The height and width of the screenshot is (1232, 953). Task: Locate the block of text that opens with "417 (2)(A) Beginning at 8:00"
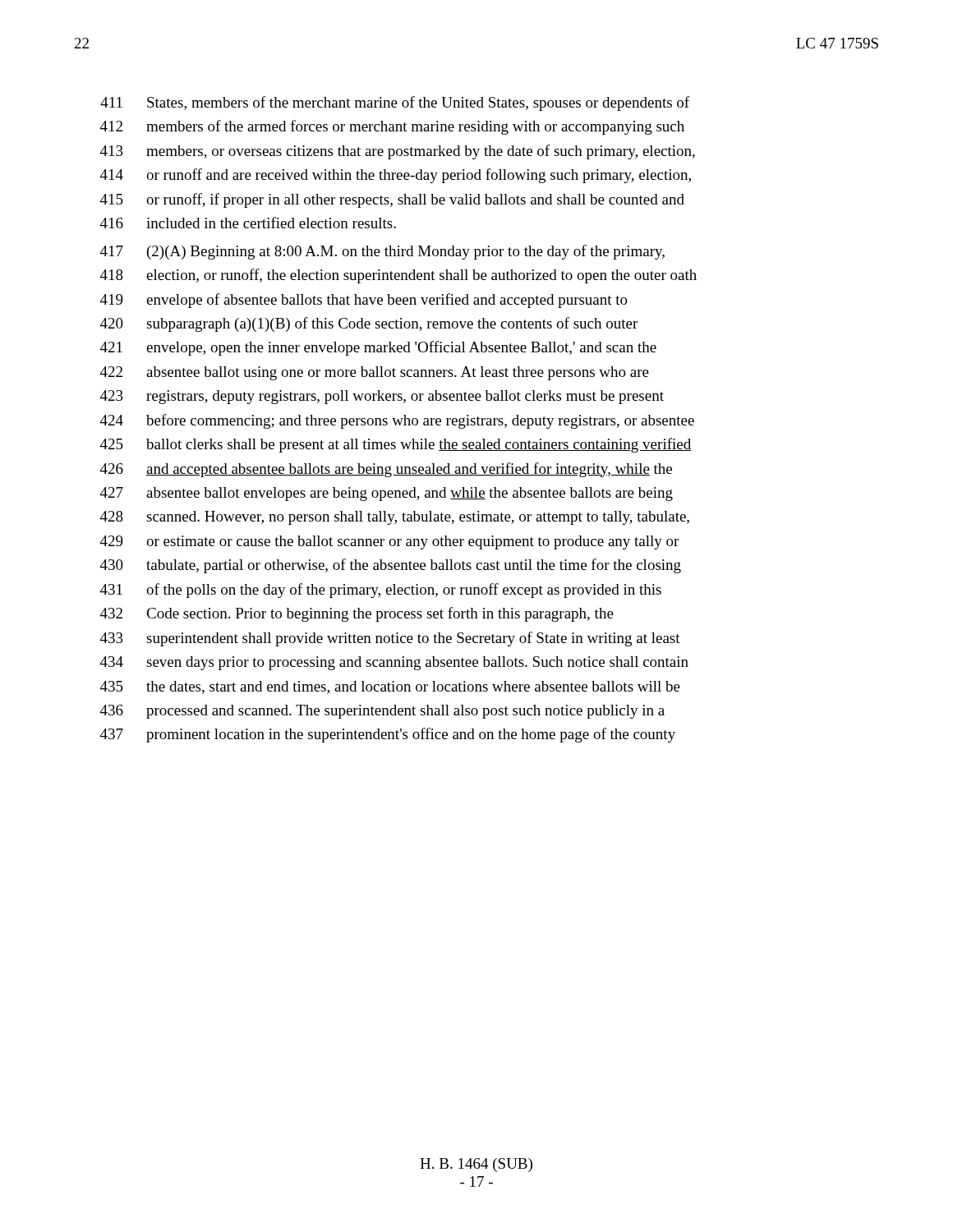coord(476,251)
